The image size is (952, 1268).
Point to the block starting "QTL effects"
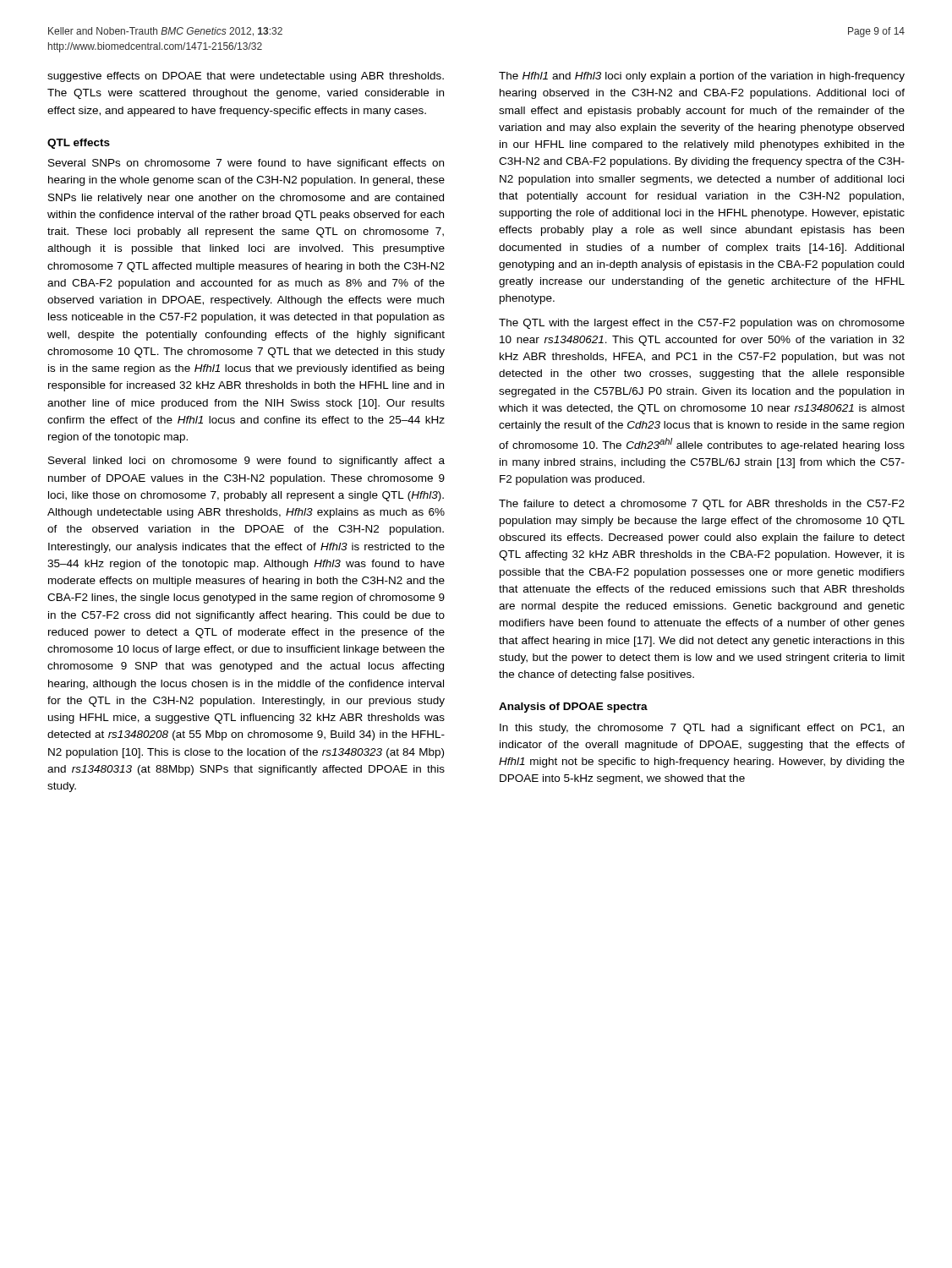(x=79, y=142)
